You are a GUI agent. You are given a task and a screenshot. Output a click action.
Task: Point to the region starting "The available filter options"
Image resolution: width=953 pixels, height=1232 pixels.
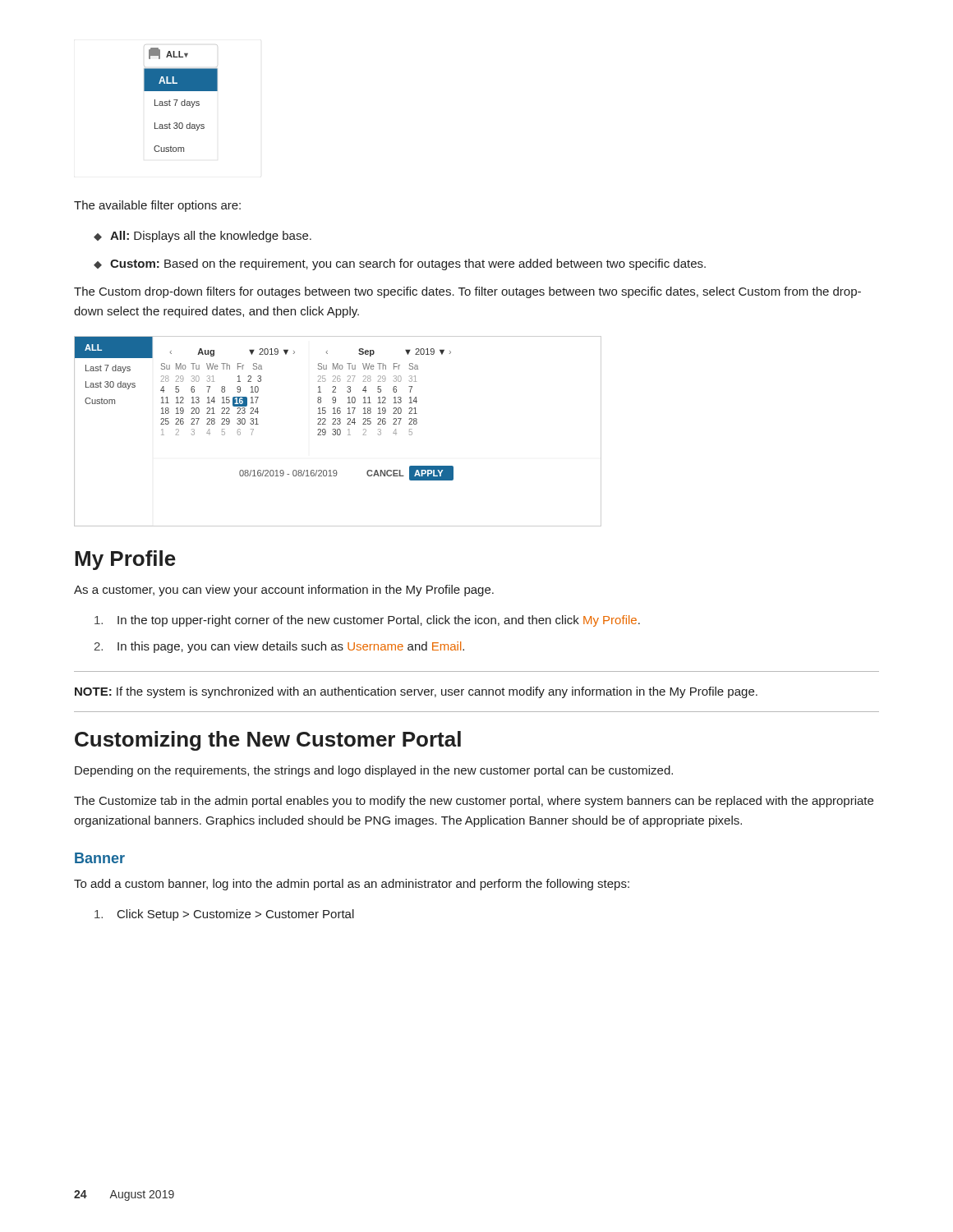pos(157,206)
